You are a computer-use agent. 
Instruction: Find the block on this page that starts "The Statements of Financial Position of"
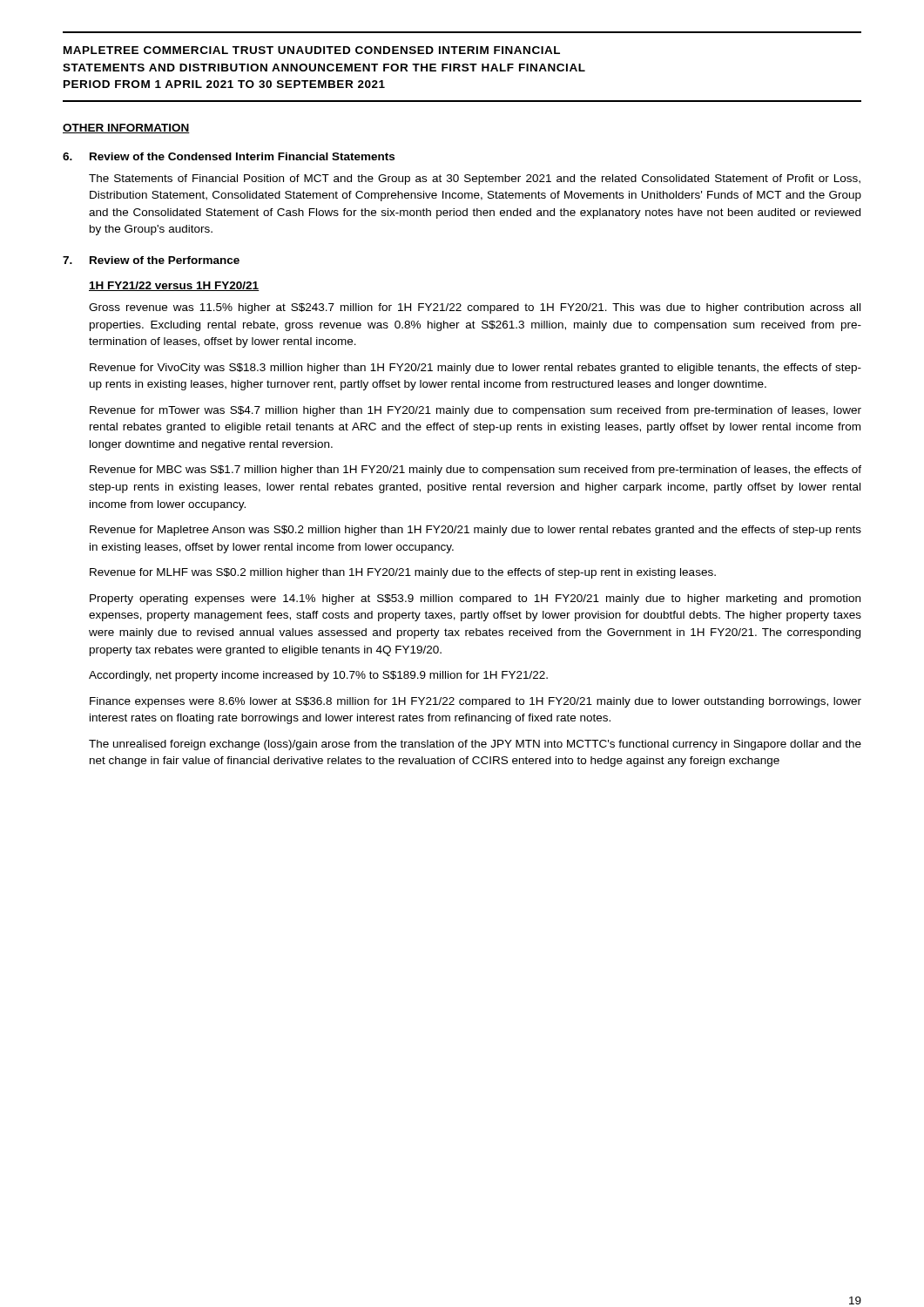(x=475, y=203)
